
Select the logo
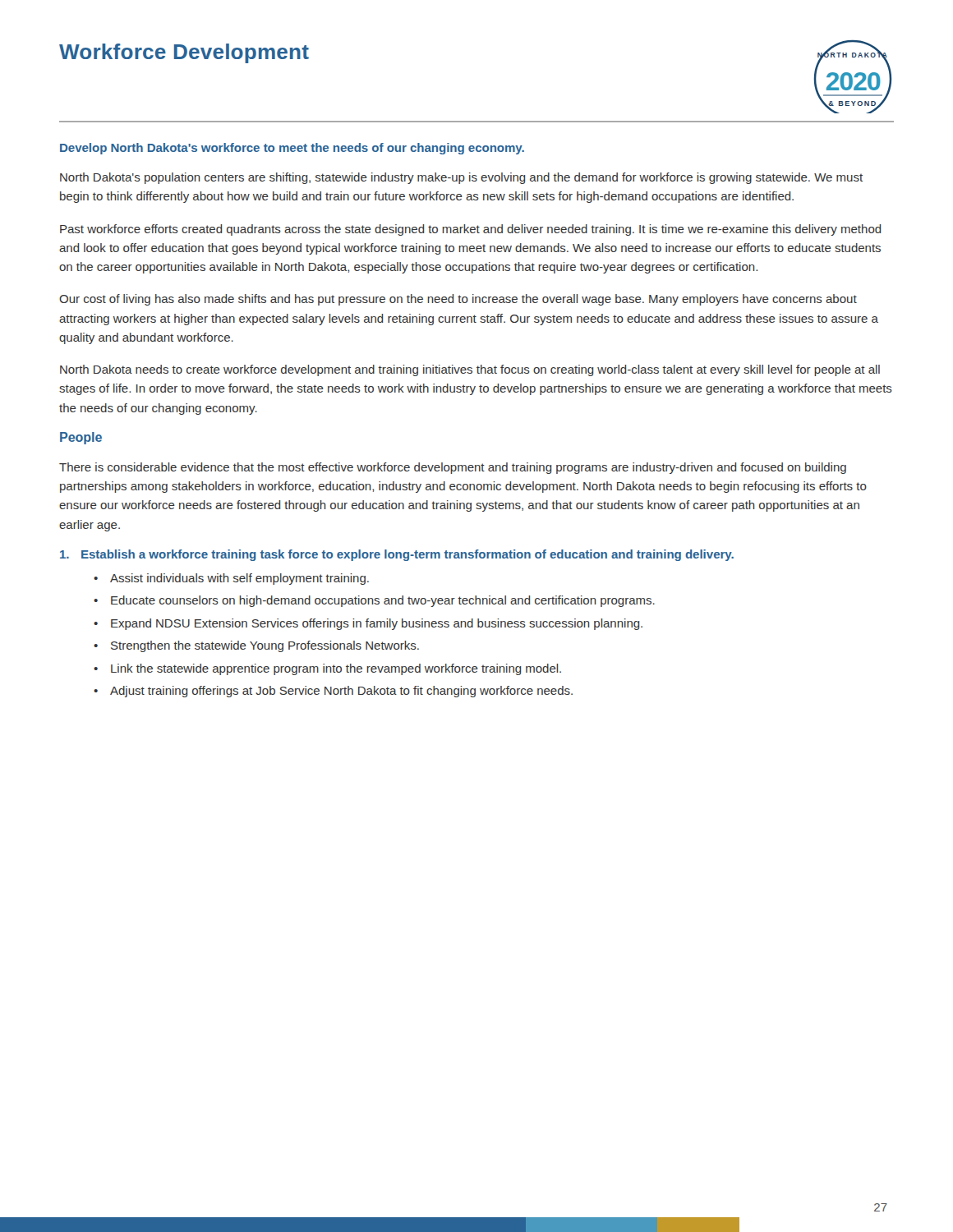tap(853, 78)
